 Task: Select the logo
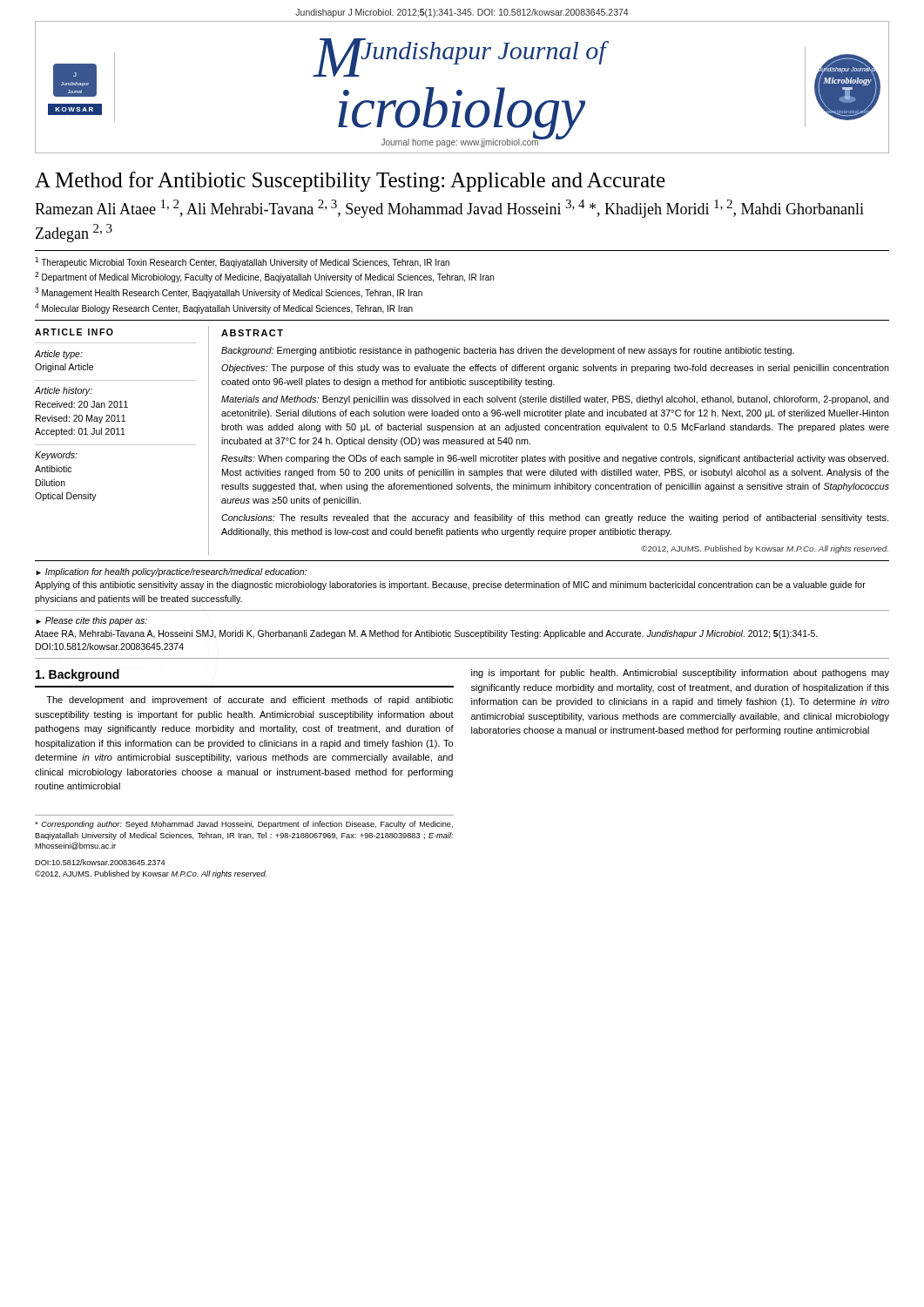(x=462, y=87)
